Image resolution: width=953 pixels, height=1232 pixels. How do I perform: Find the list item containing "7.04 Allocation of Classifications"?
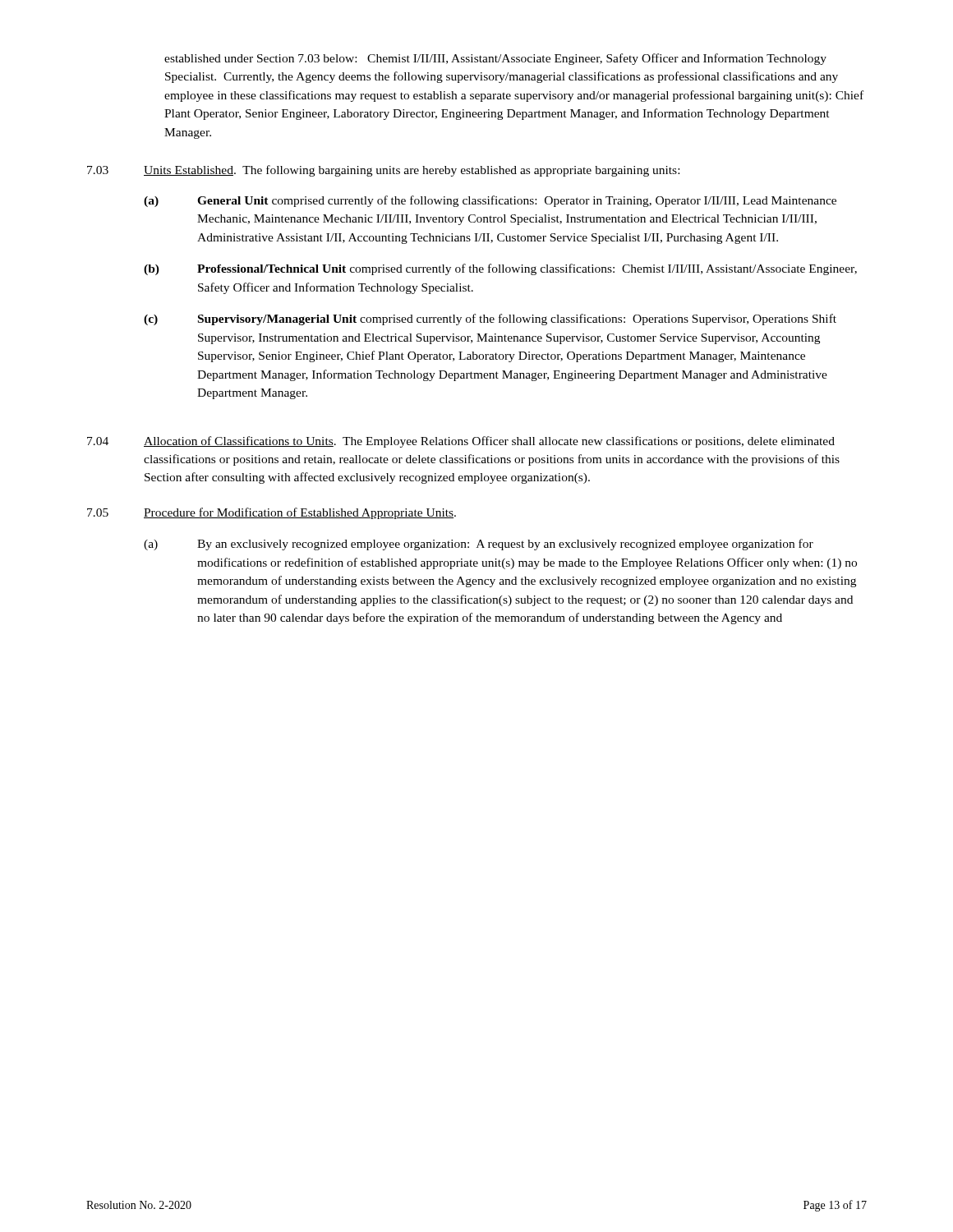(x=476, y=459)
